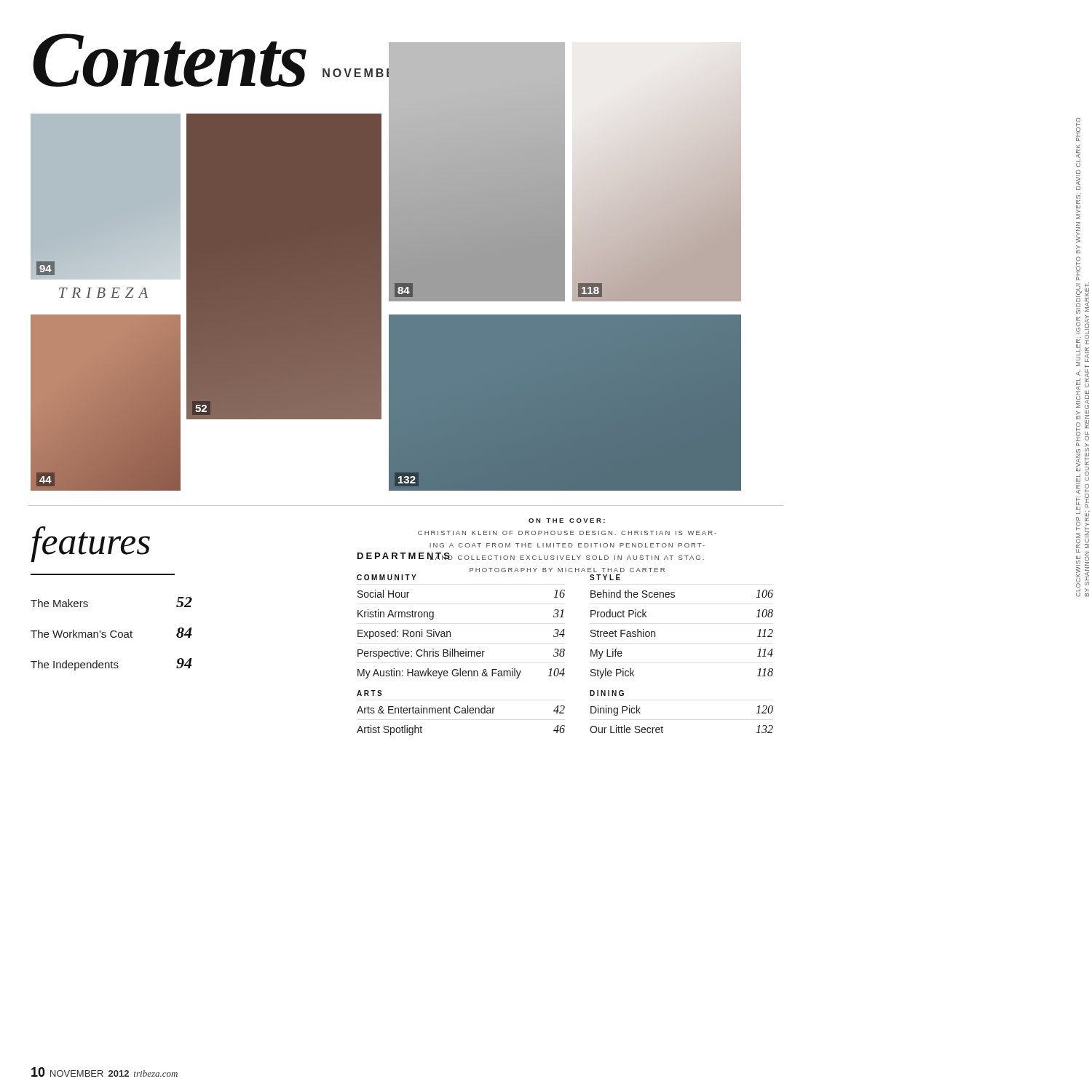Find the list item that reads "Behind the Scenes 106"
The height and width of the screenshot is (1092, 1092).
click(x=681, y=594)
